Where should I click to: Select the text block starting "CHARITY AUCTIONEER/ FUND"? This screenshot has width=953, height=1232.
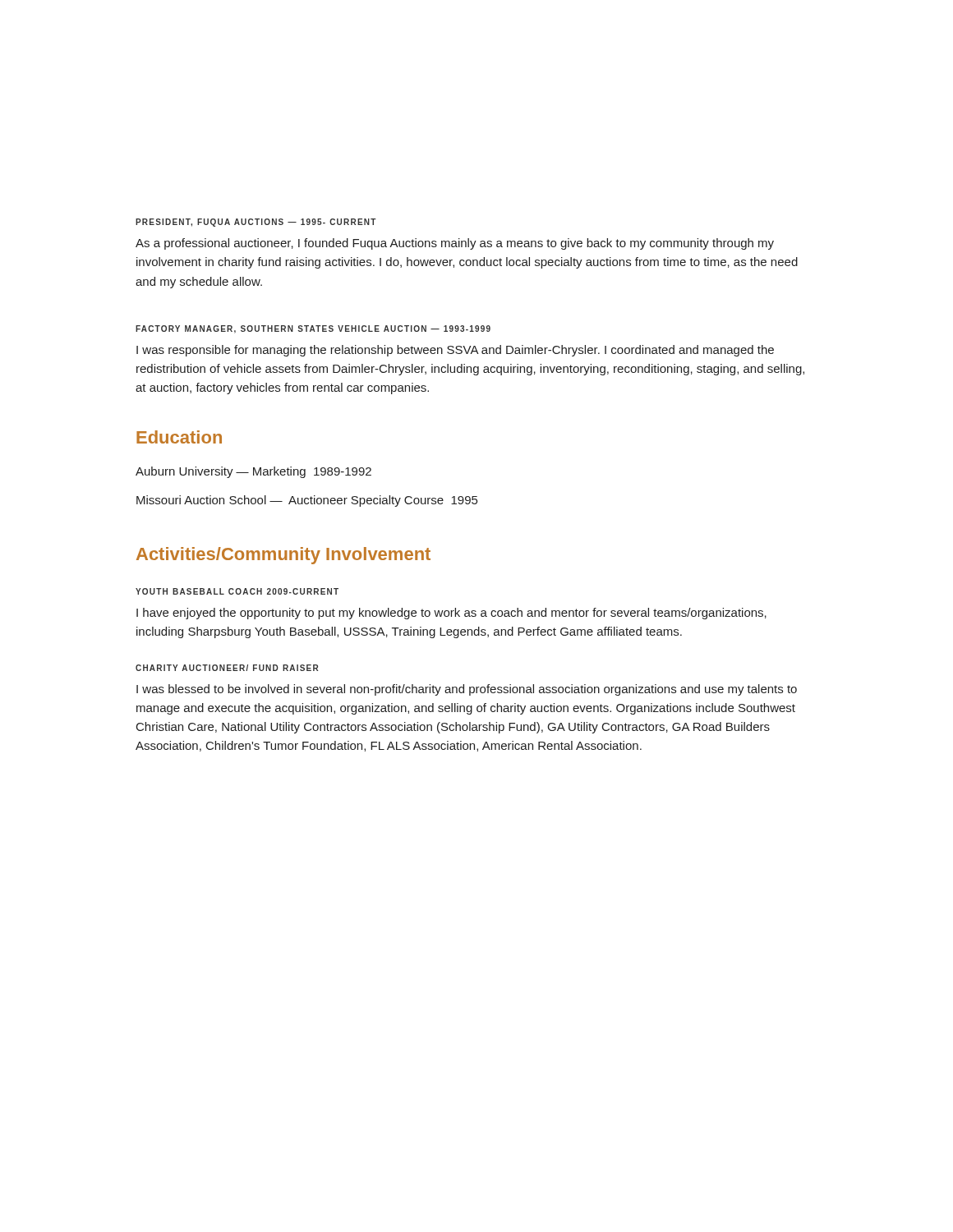click(x=227, y=668)
